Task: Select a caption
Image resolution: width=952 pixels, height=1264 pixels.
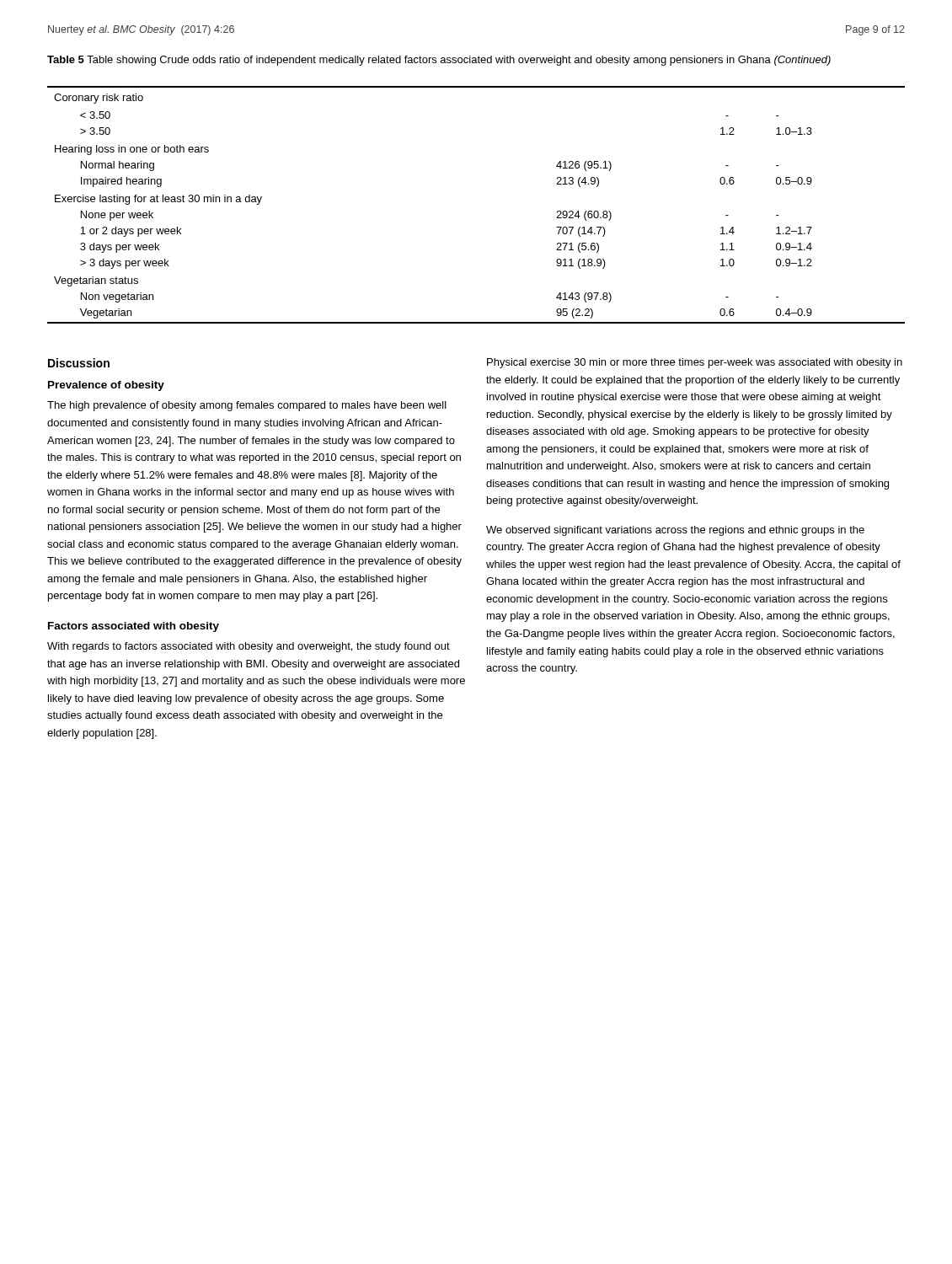Action: pos(439,59)
